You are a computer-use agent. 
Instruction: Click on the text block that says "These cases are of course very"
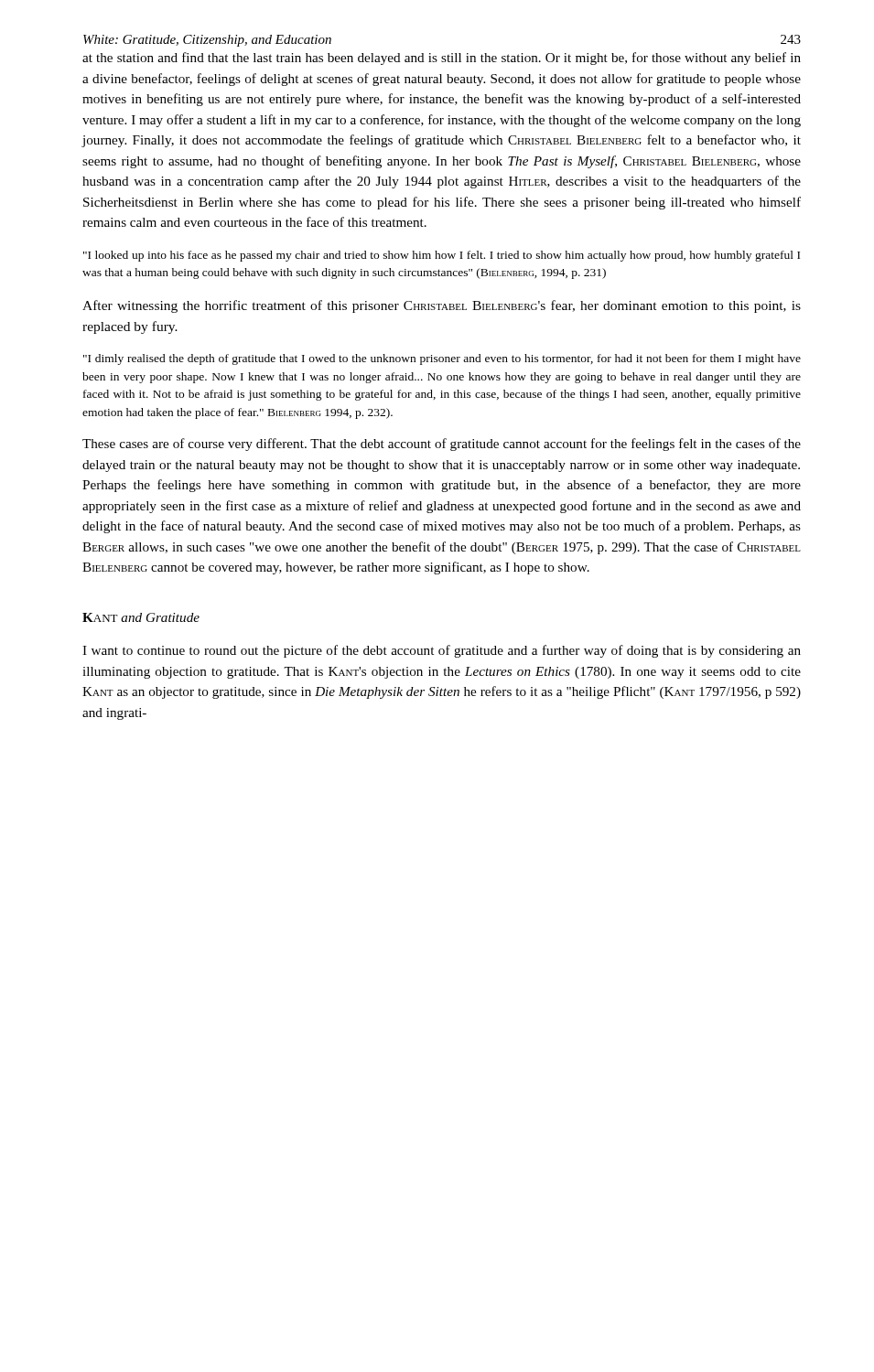[442, 506]
